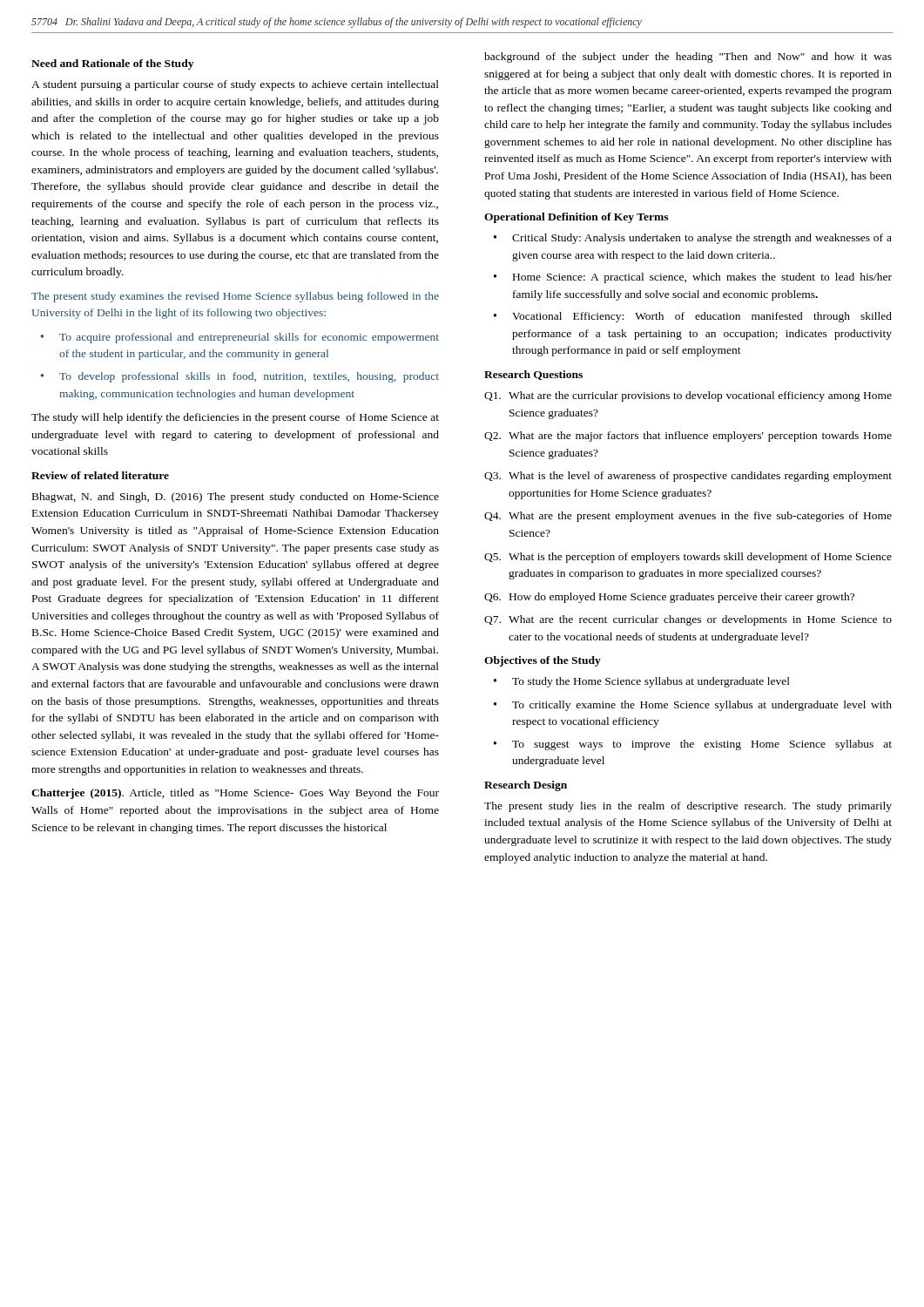Image resolution: width=924 pixels, height=1307 pixels.
Task: Locate the list item containing "• Critical Study:"
Action: (x=692, y=246)
